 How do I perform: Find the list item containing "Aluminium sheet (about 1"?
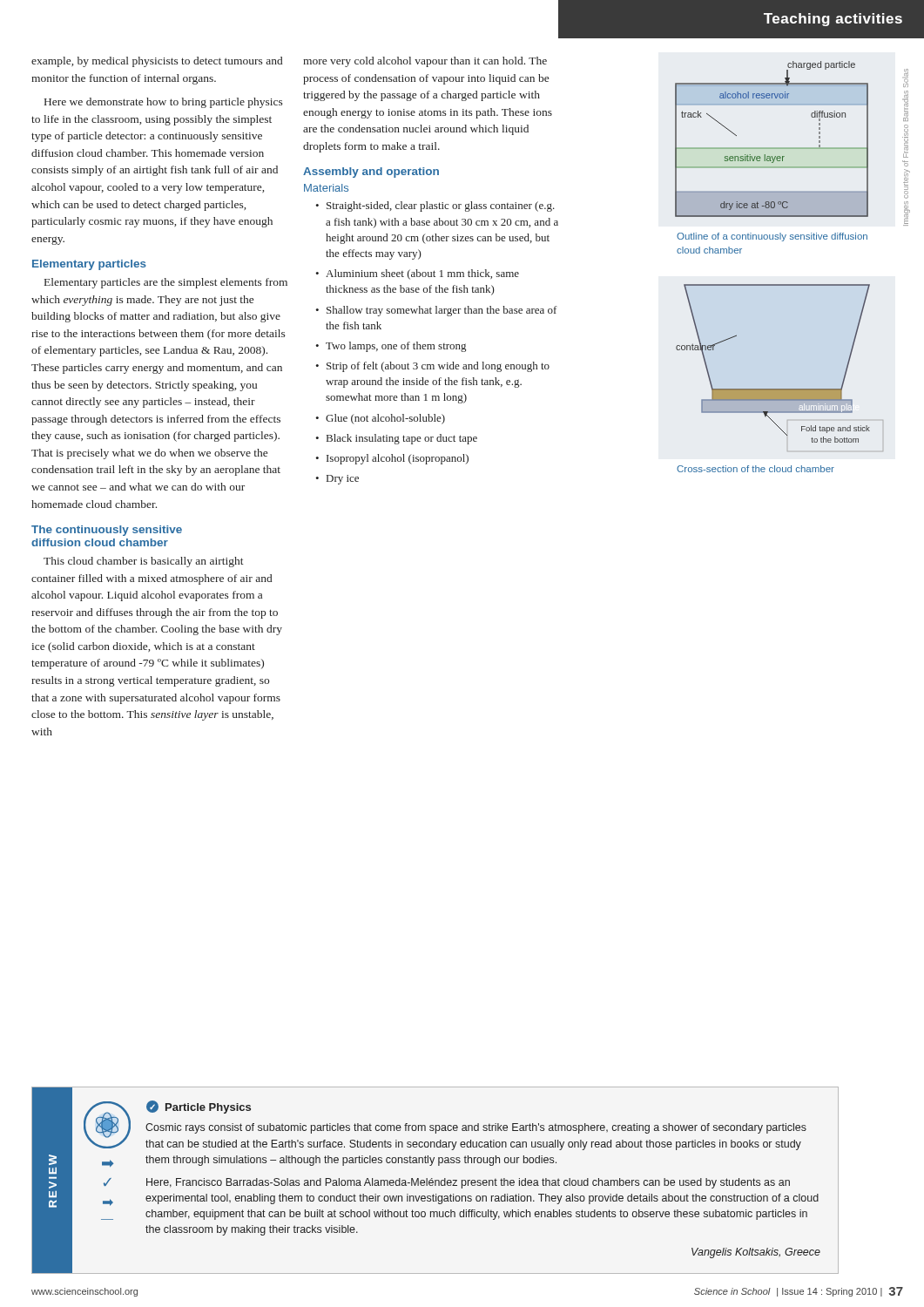click(422, 281)
